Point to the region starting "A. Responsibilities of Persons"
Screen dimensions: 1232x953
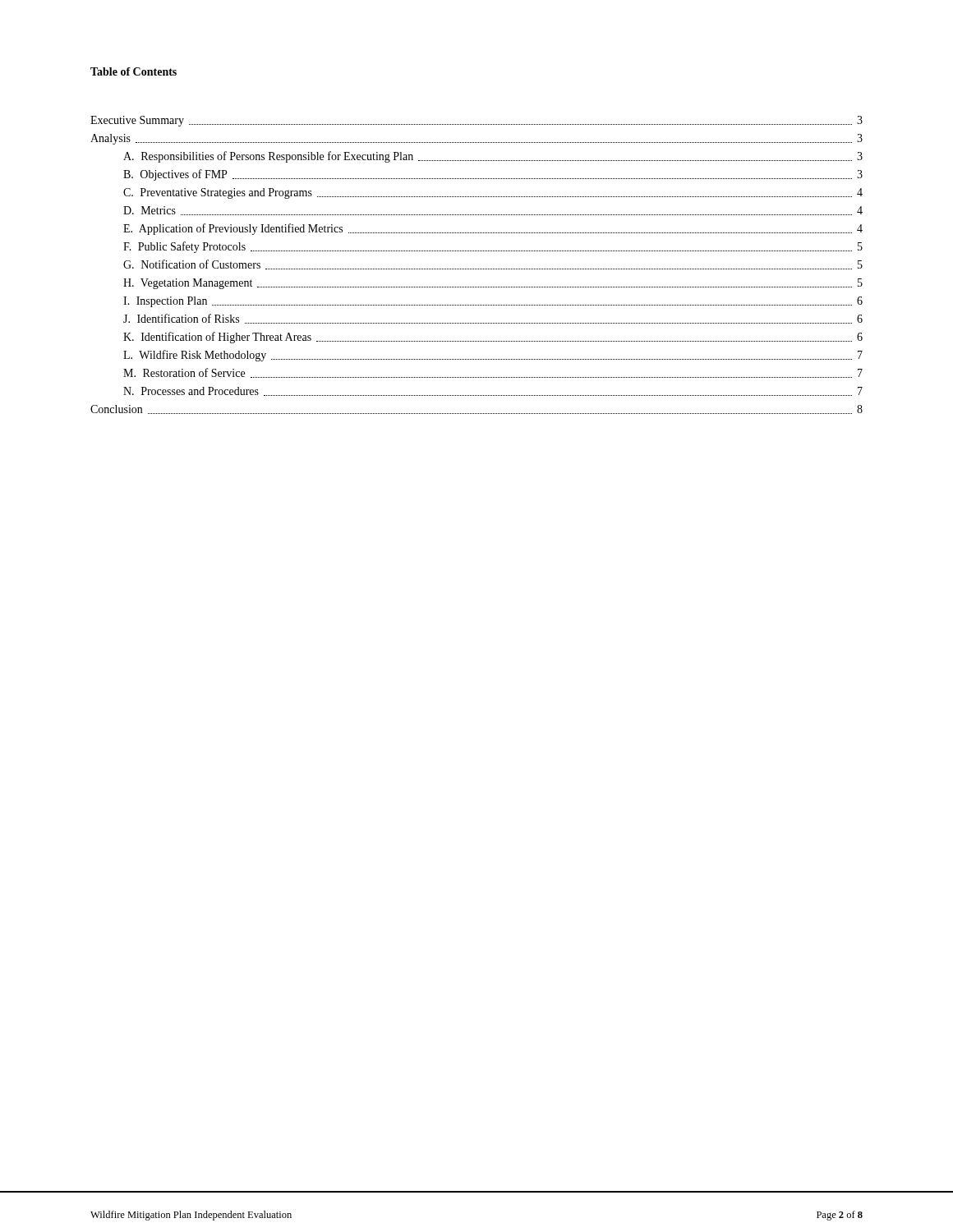[x=476, y=157]
